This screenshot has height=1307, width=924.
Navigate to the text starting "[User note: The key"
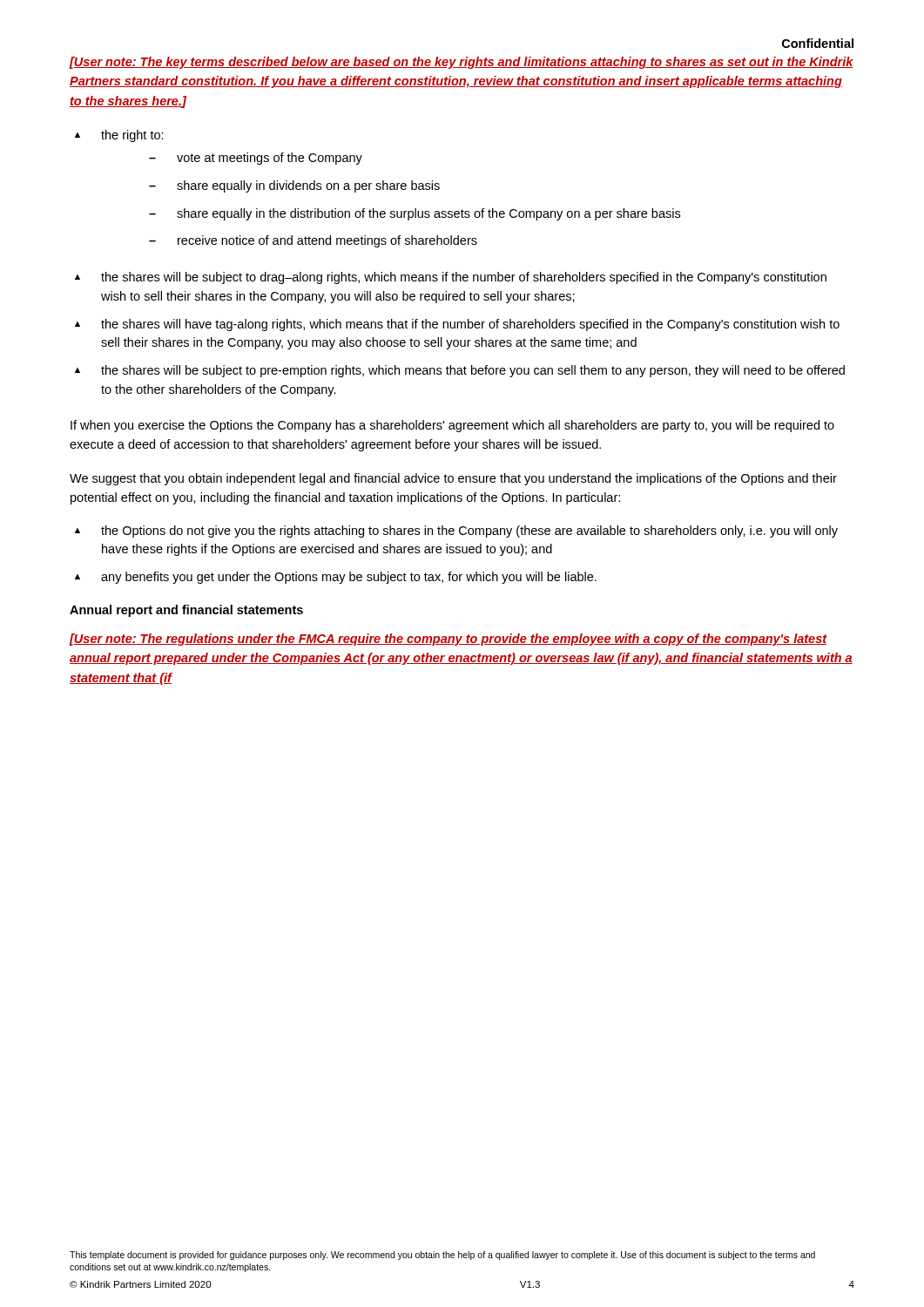pyautogui.click(x=461, y=81)
